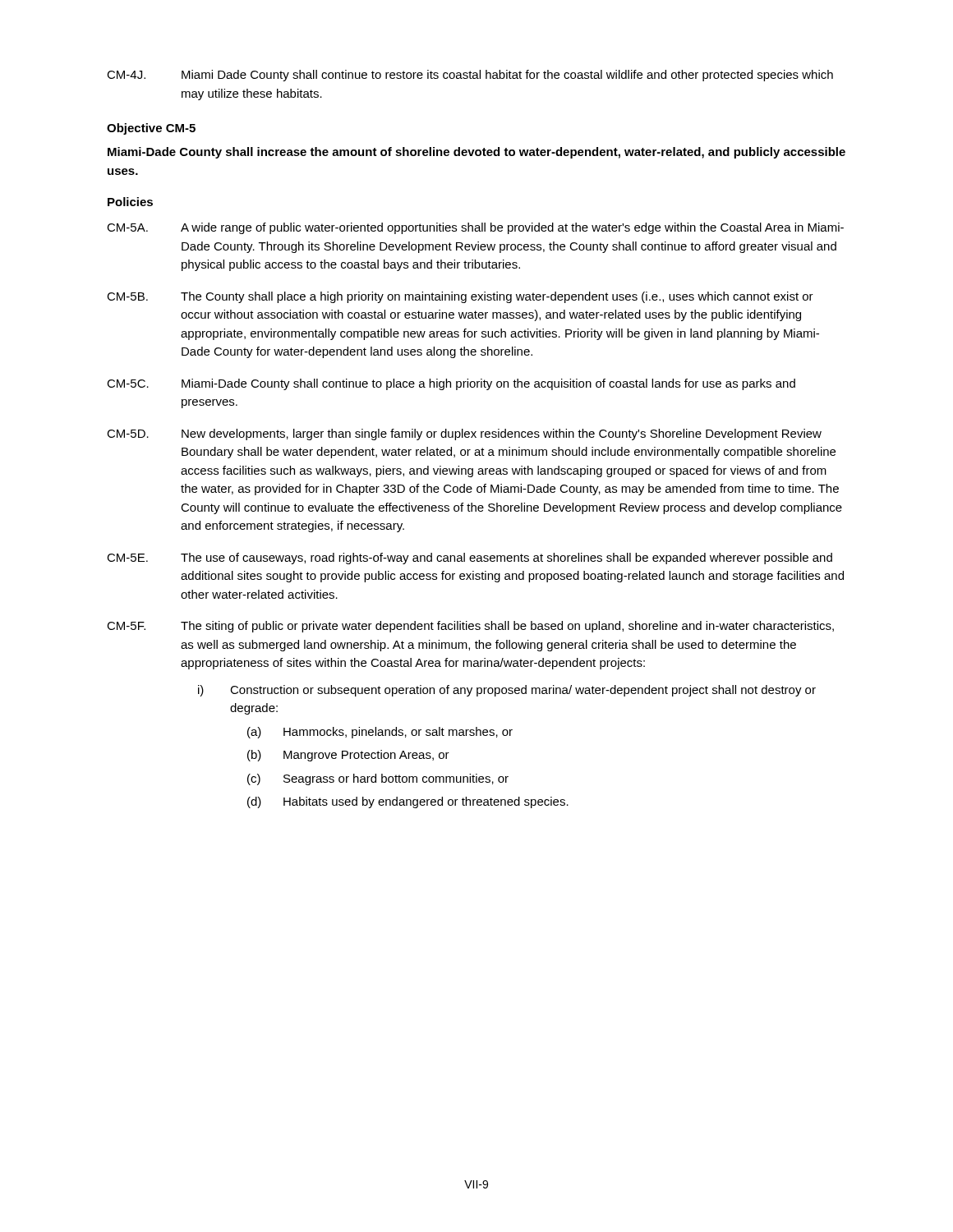Navigate to the element starting "CM-5D. New developments, larger than single family or"
This screenshot has height=1232, width=953.
476,480
